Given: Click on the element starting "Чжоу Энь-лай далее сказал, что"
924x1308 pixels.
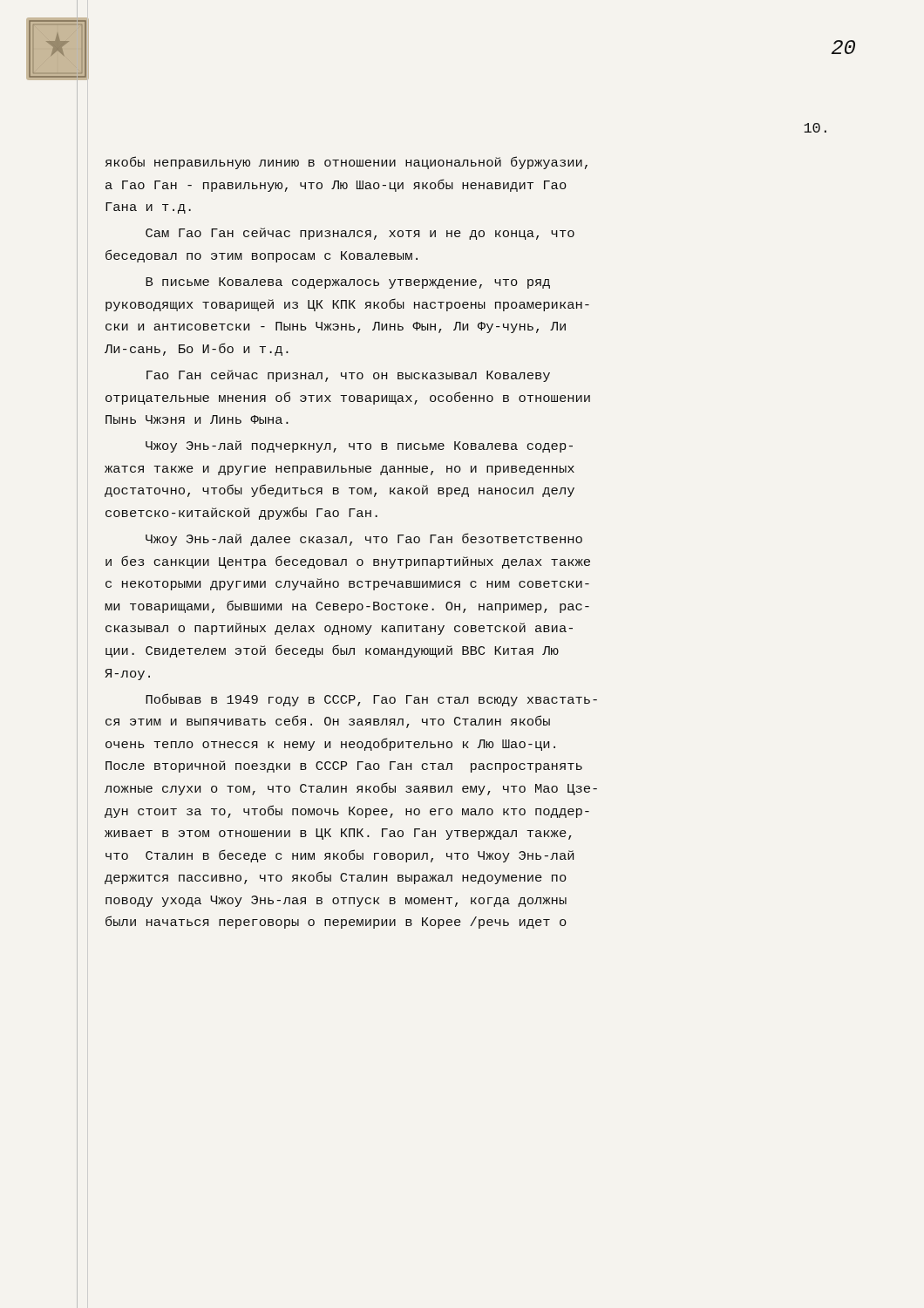Looking at the screenshot, I should (348, 607).
